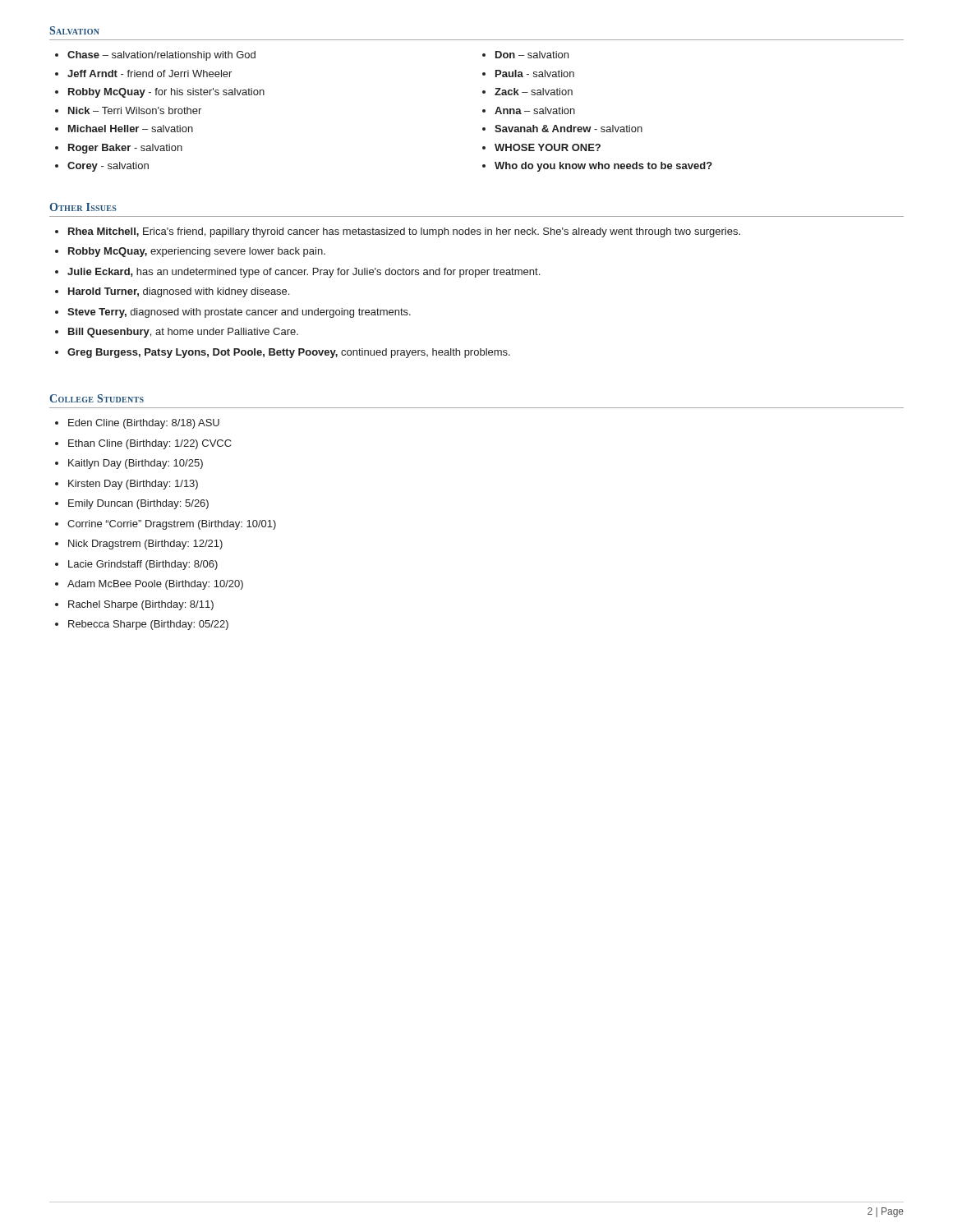Find the list item with the text "Rachel Sharpe (Birthday: 8/11)"
The image size is (953, 1232).
tap(141, 604)
